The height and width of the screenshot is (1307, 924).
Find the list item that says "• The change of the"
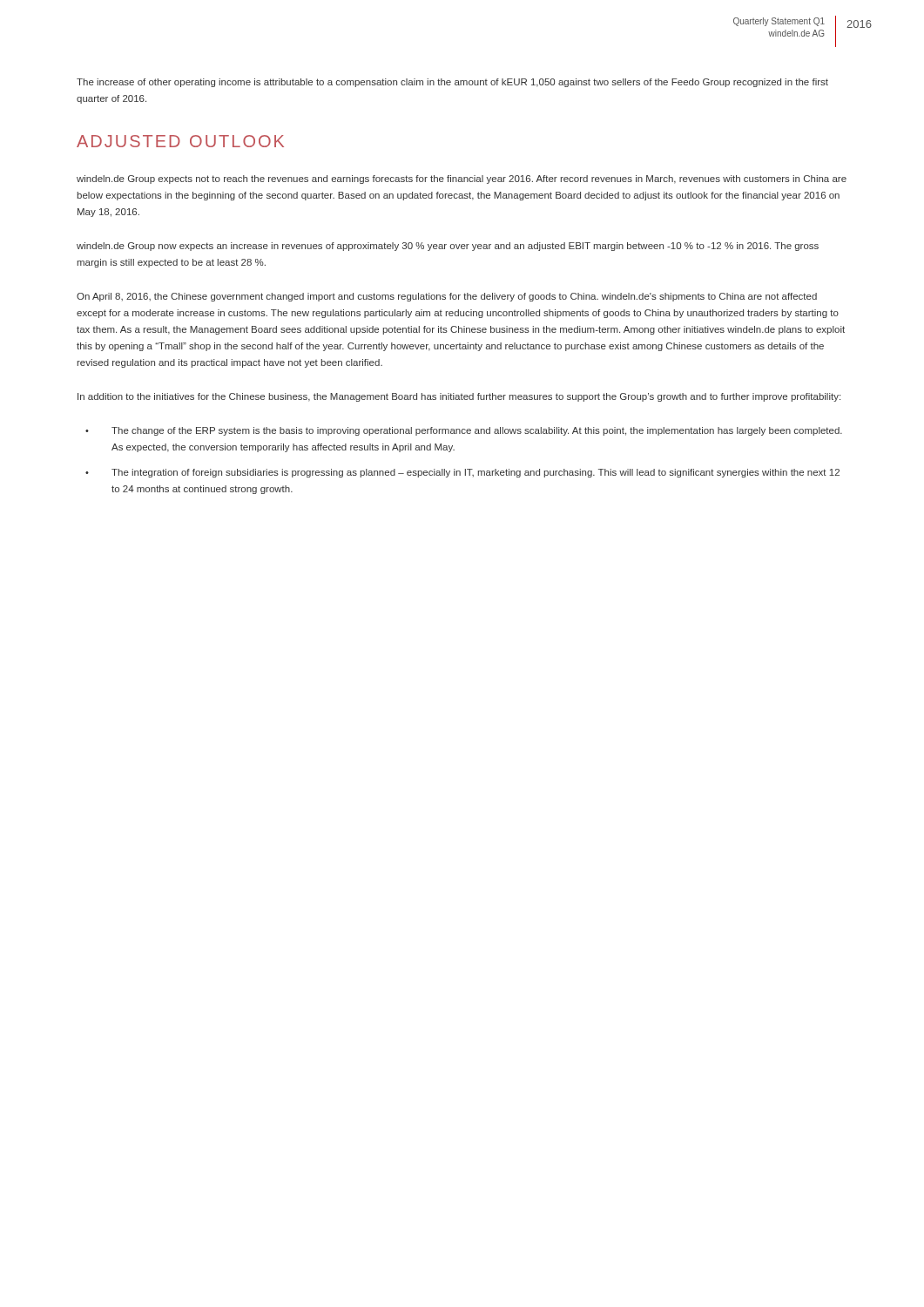(x=462, y=439)
